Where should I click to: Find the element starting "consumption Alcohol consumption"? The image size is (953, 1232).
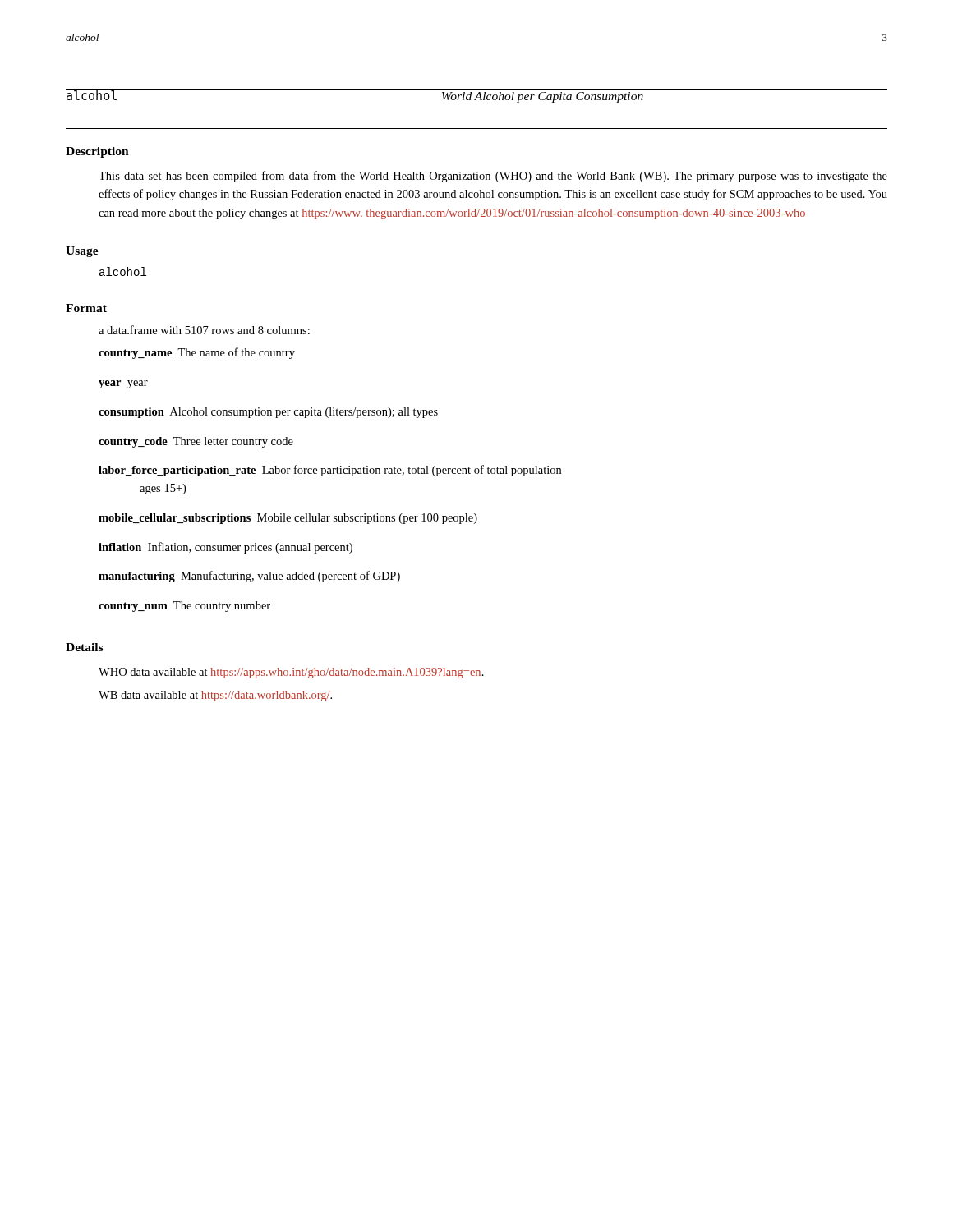tap(268, 411)
